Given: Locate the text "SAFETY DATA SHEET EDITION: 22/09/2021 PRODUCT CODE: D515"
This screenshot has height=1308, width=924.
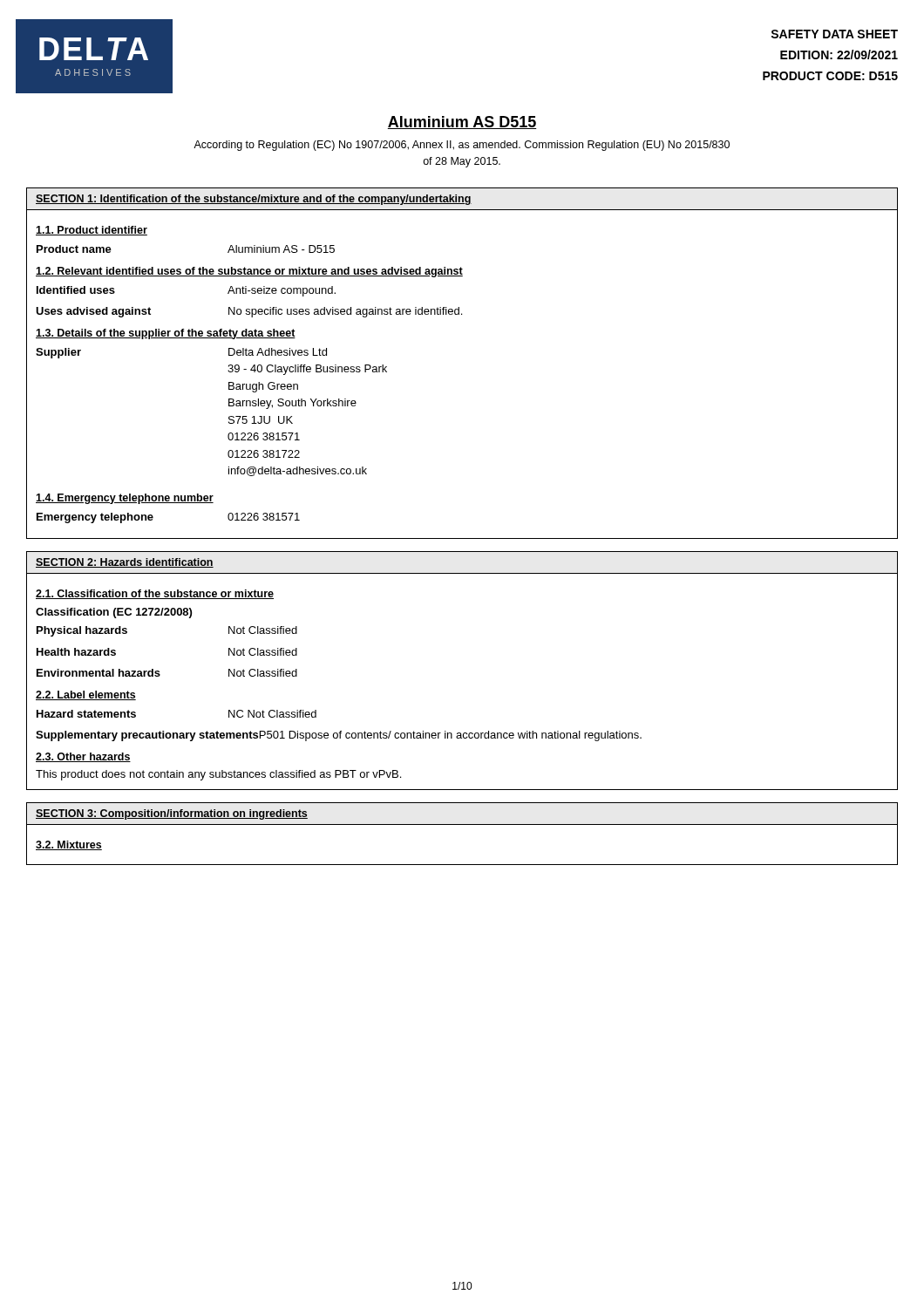Looking at the screenshot, I should [x=830, y=55].
